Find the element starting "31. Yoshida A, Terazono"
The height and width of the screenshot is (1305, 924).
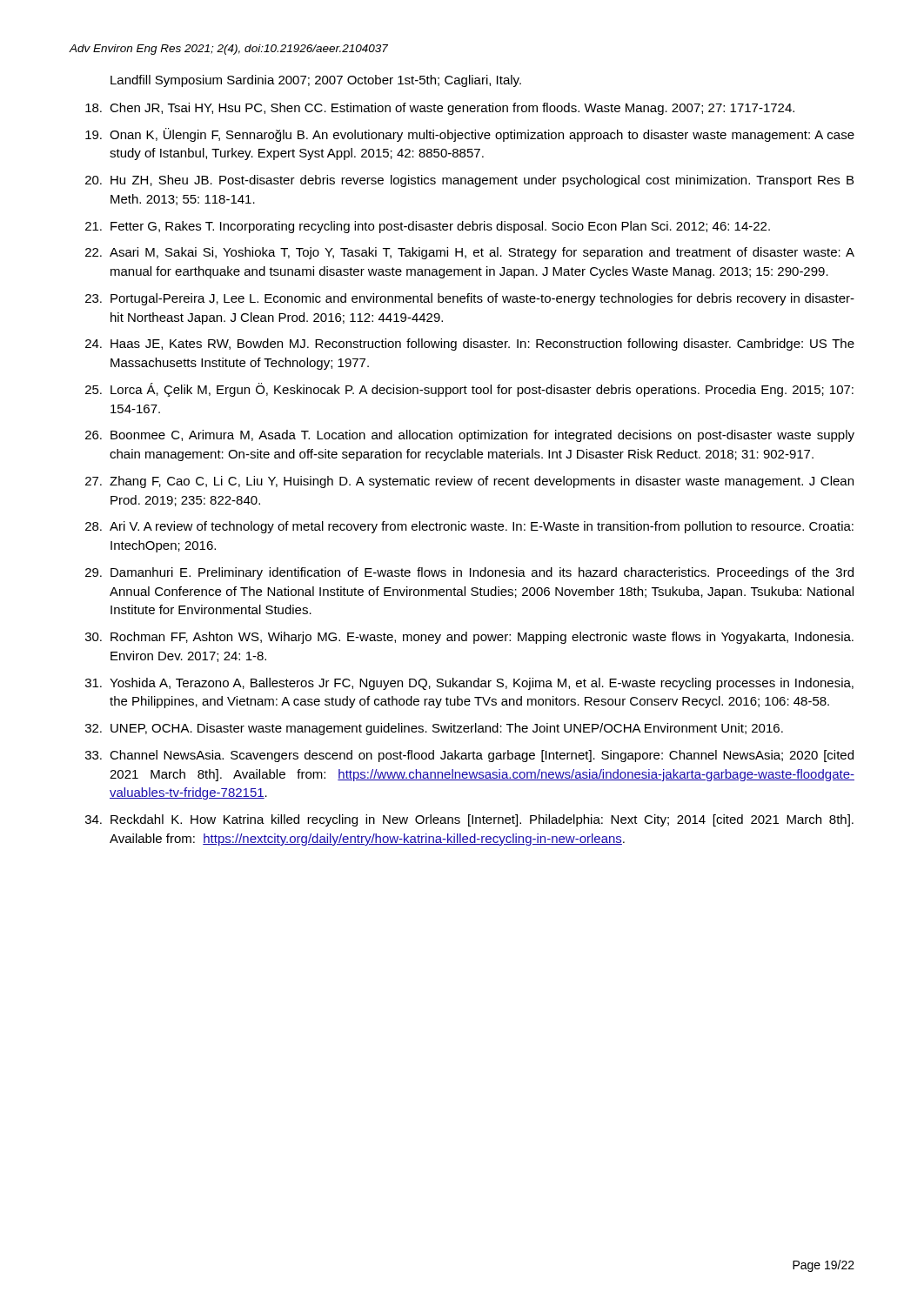coord(462,692)
